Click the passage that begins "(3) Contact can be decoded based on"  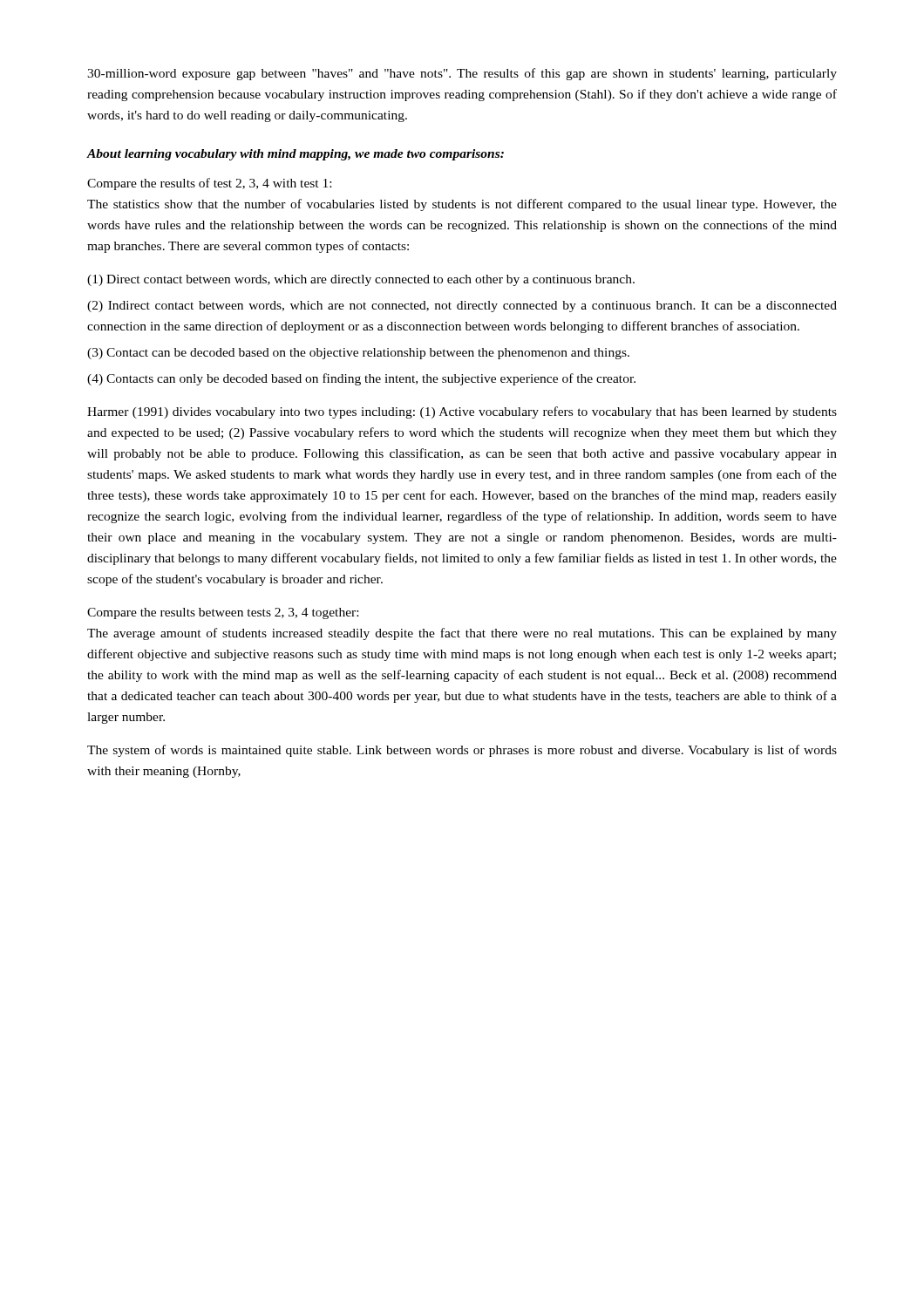click(359, 352)
